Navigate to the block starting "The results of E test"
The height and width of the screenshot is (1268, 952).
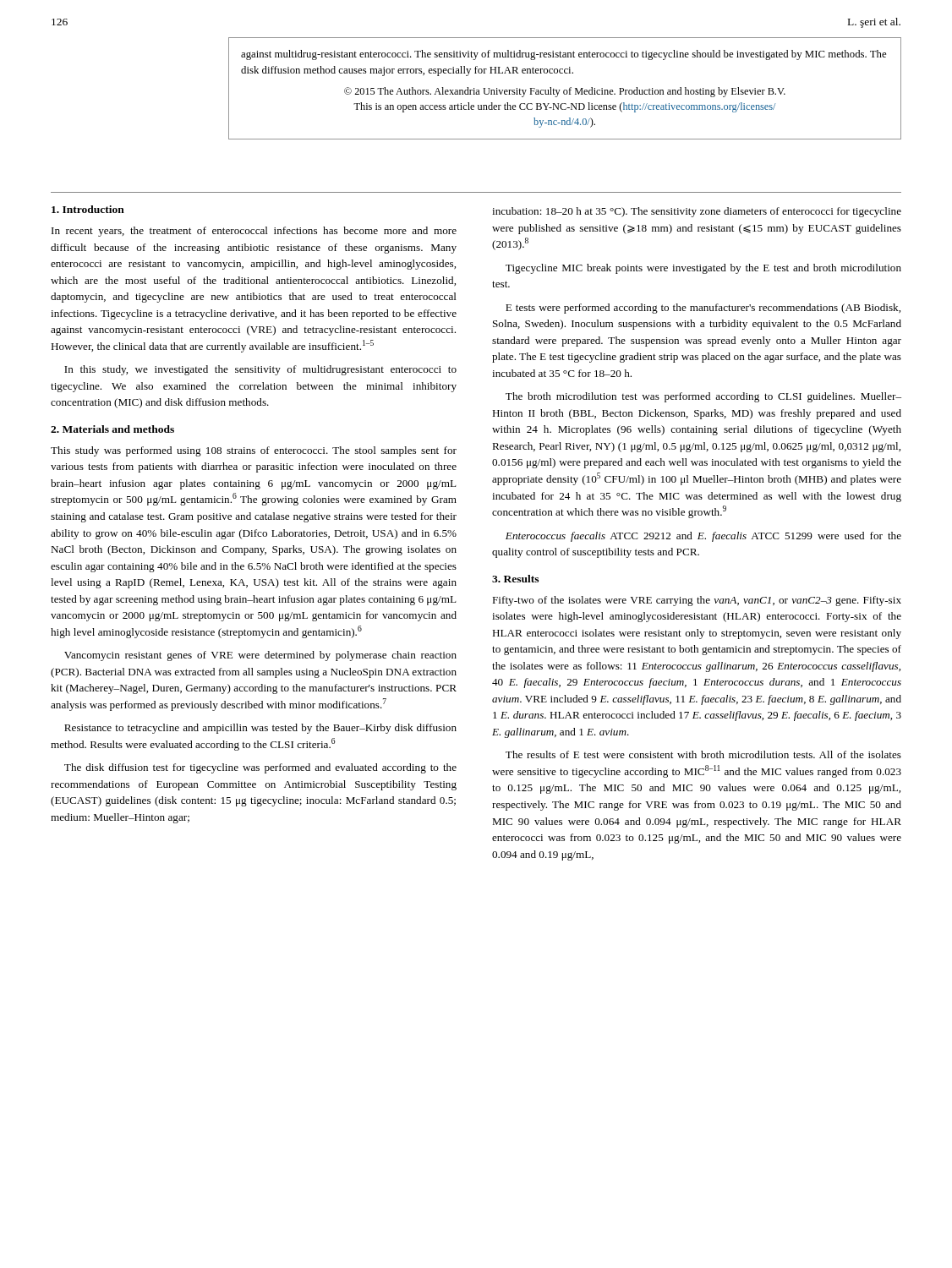pos(697,804)
